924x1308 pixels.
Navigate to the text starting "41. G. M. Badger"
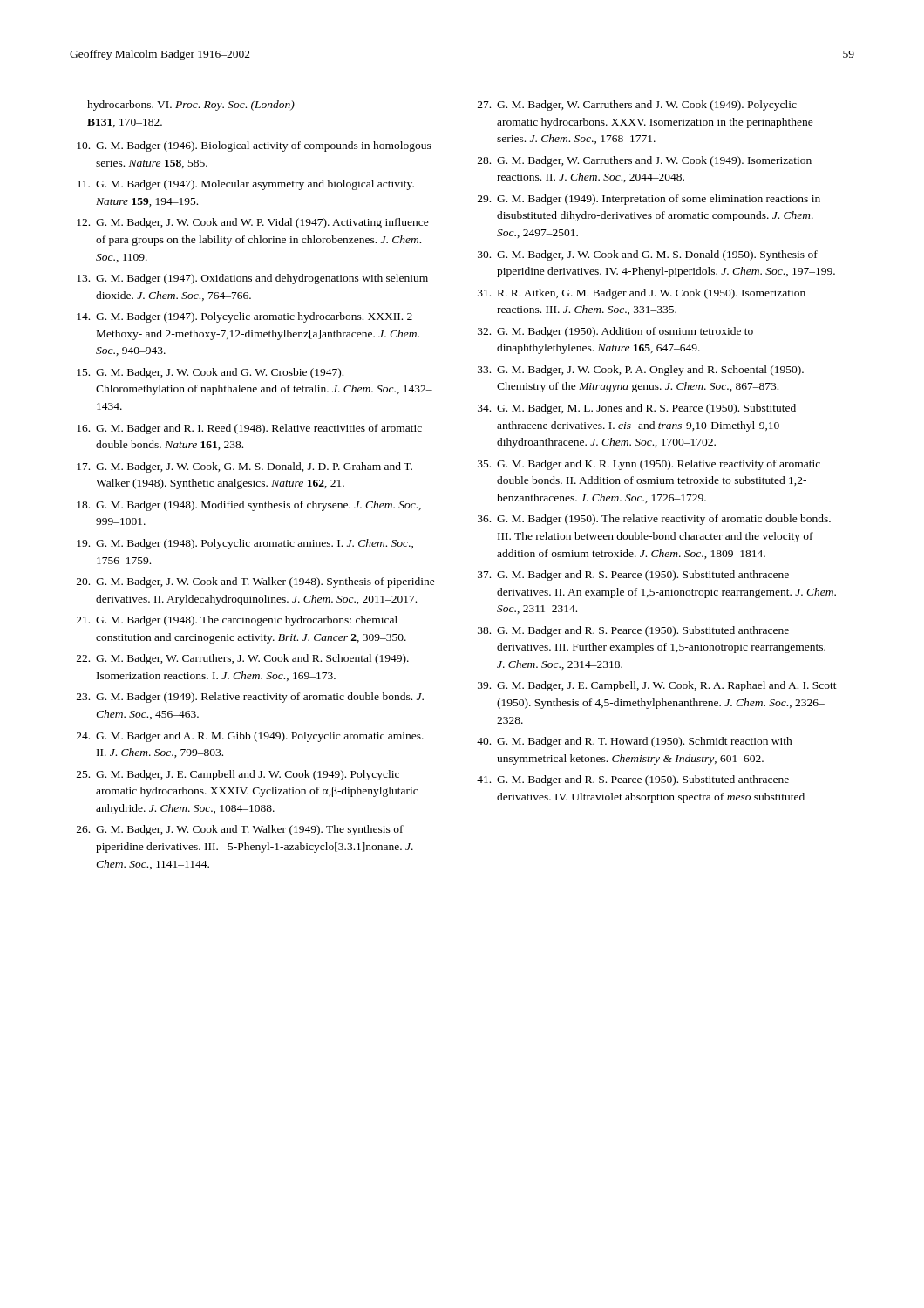tap(654, 788)
